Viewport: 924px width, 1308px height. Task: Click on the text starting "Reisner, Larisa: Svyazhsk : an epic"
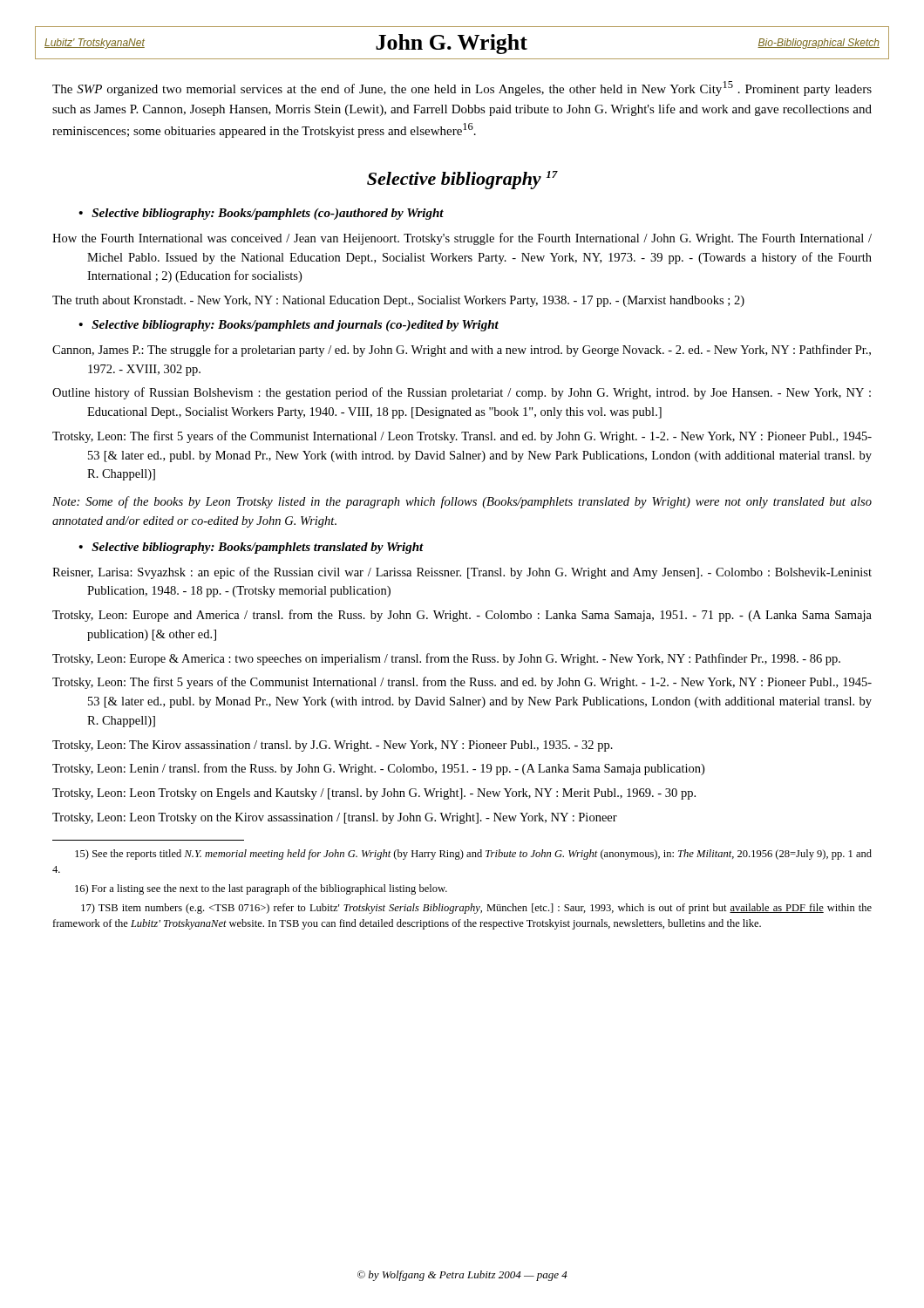click(x=462, y=581)
